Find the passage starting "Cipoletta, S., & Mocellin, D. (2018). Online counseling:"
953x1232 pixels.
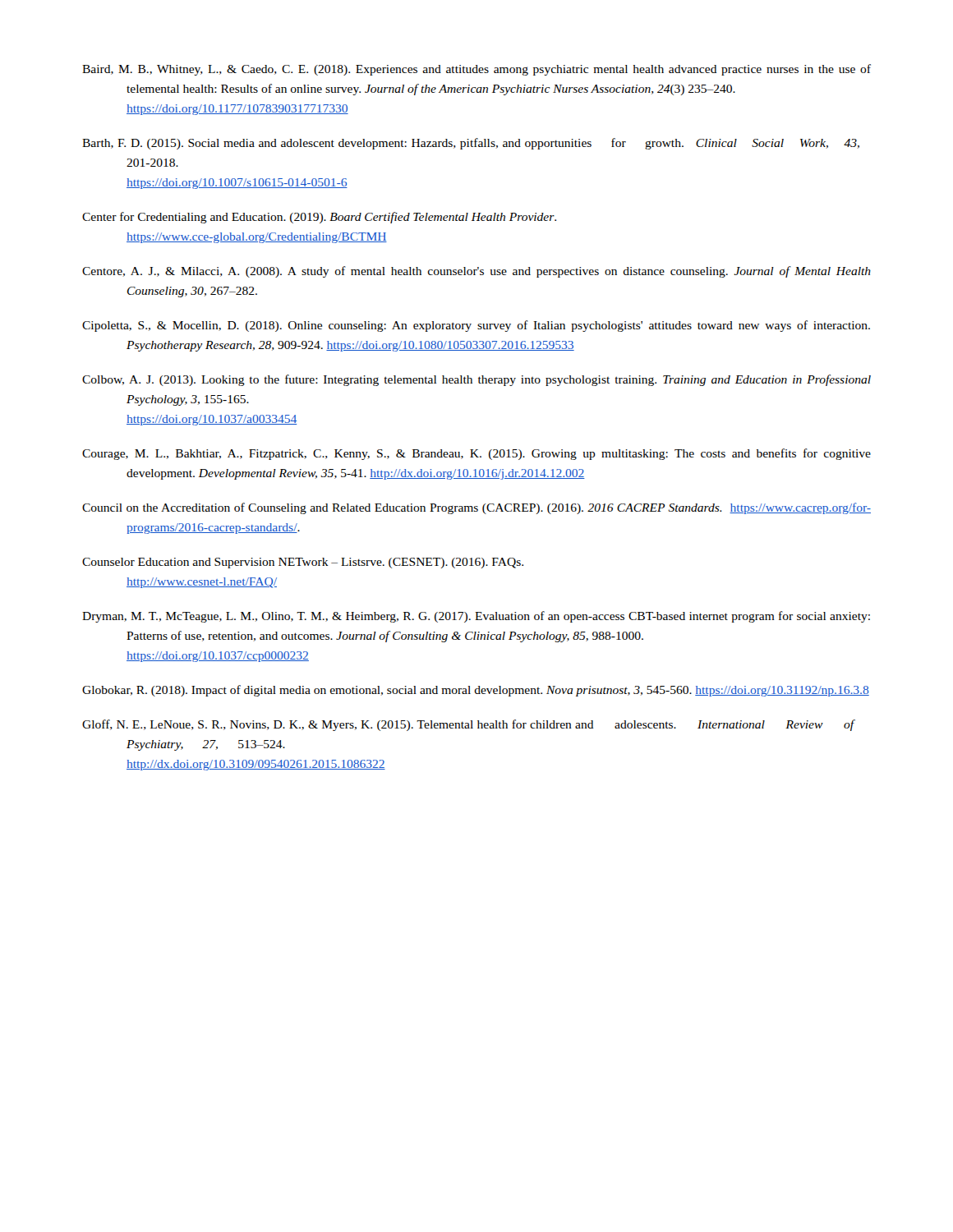[476, 335]
